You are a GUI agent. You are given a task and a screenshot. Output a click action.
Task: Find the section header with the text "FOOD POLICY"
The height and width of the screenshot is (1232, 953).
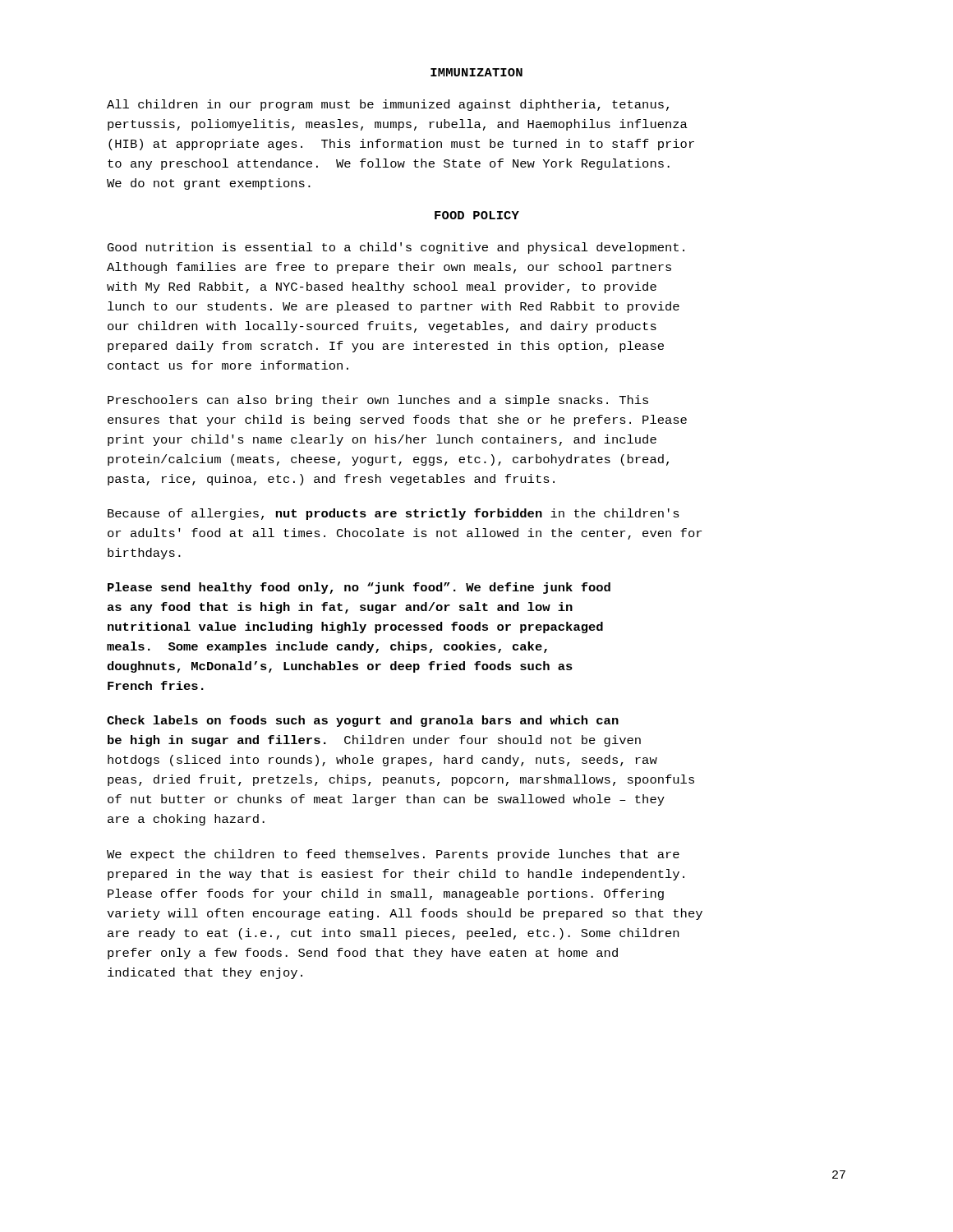click(476, 216)
